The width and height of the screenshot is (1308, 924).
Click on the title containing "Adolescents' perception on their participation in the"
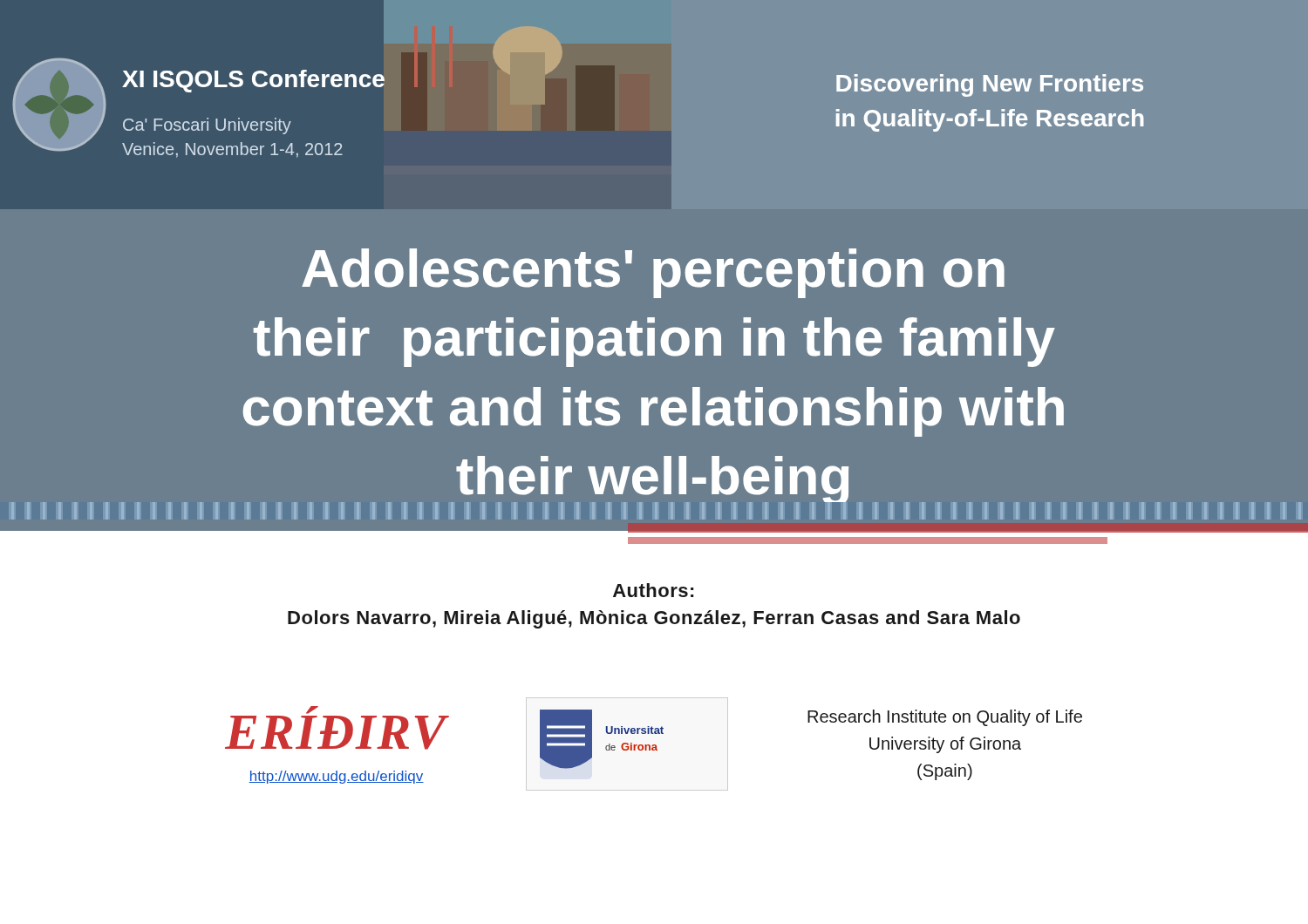pos(654,372)
